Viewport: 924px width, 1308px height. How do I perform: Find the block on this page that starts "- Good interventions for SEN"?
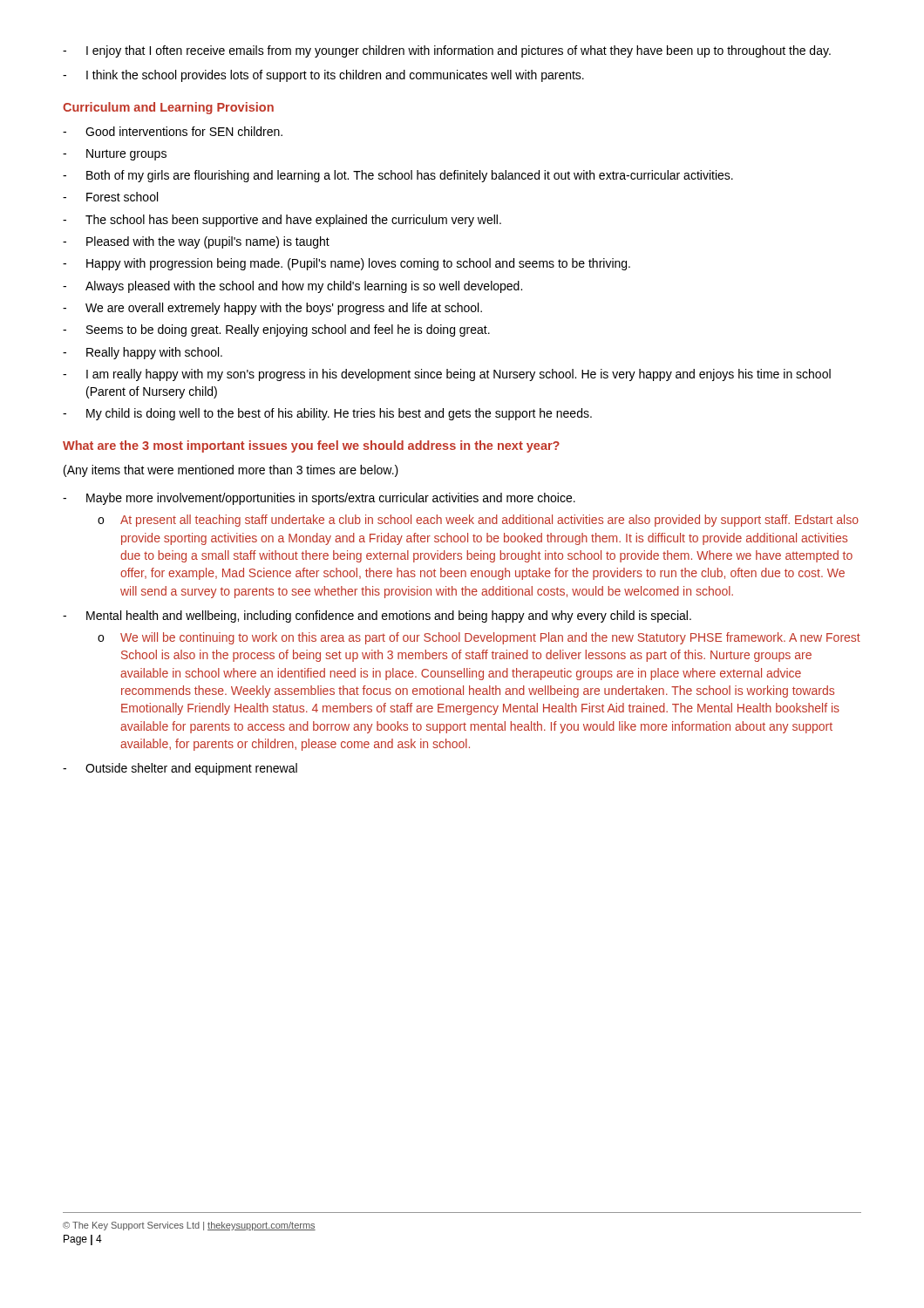[x=173, y=131]
